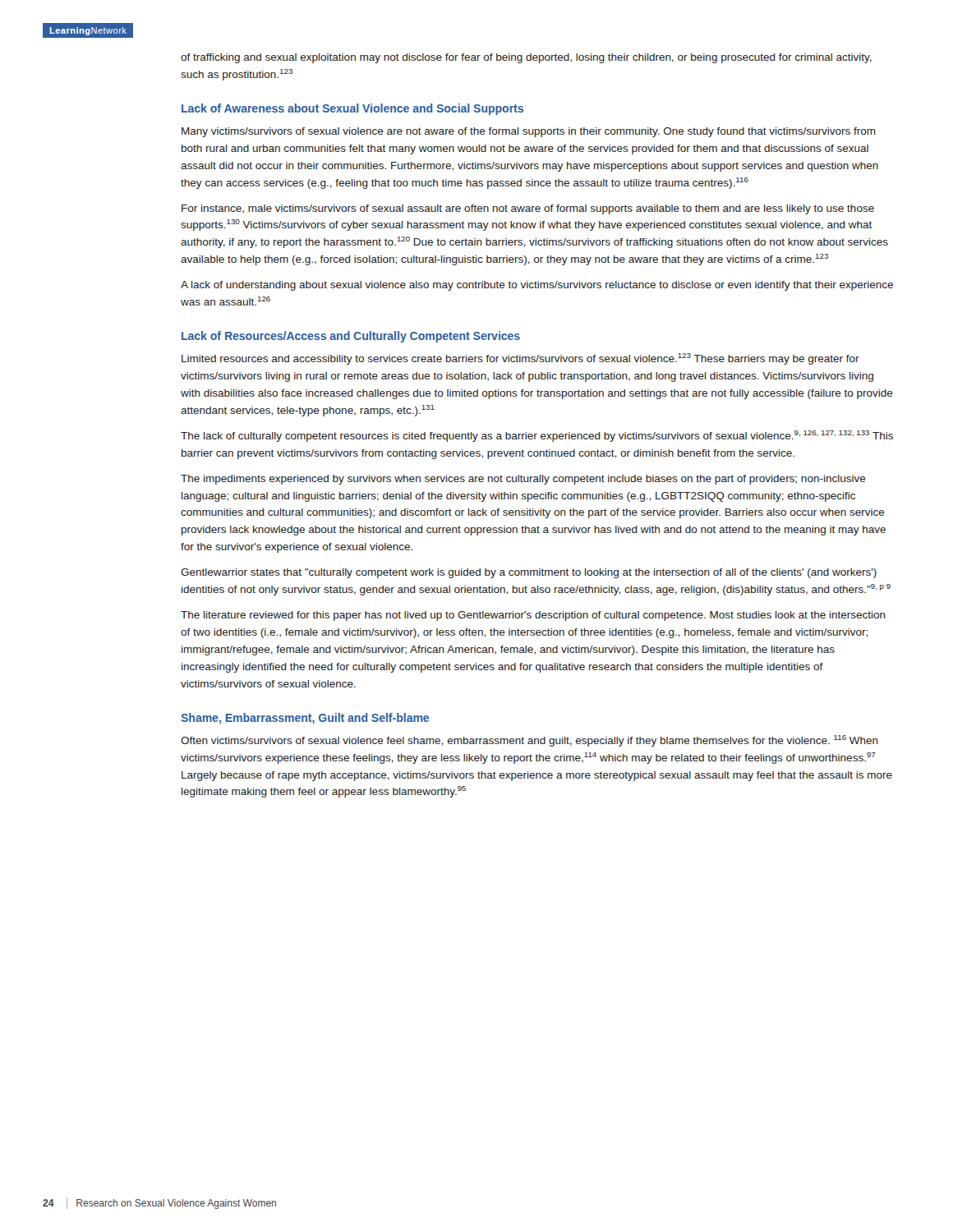Image resolution: width=953 pixels, height=1232 pixels.
Task: Point to the text starting "A lack of understanding about sexual"
Action: click(538, 294)
